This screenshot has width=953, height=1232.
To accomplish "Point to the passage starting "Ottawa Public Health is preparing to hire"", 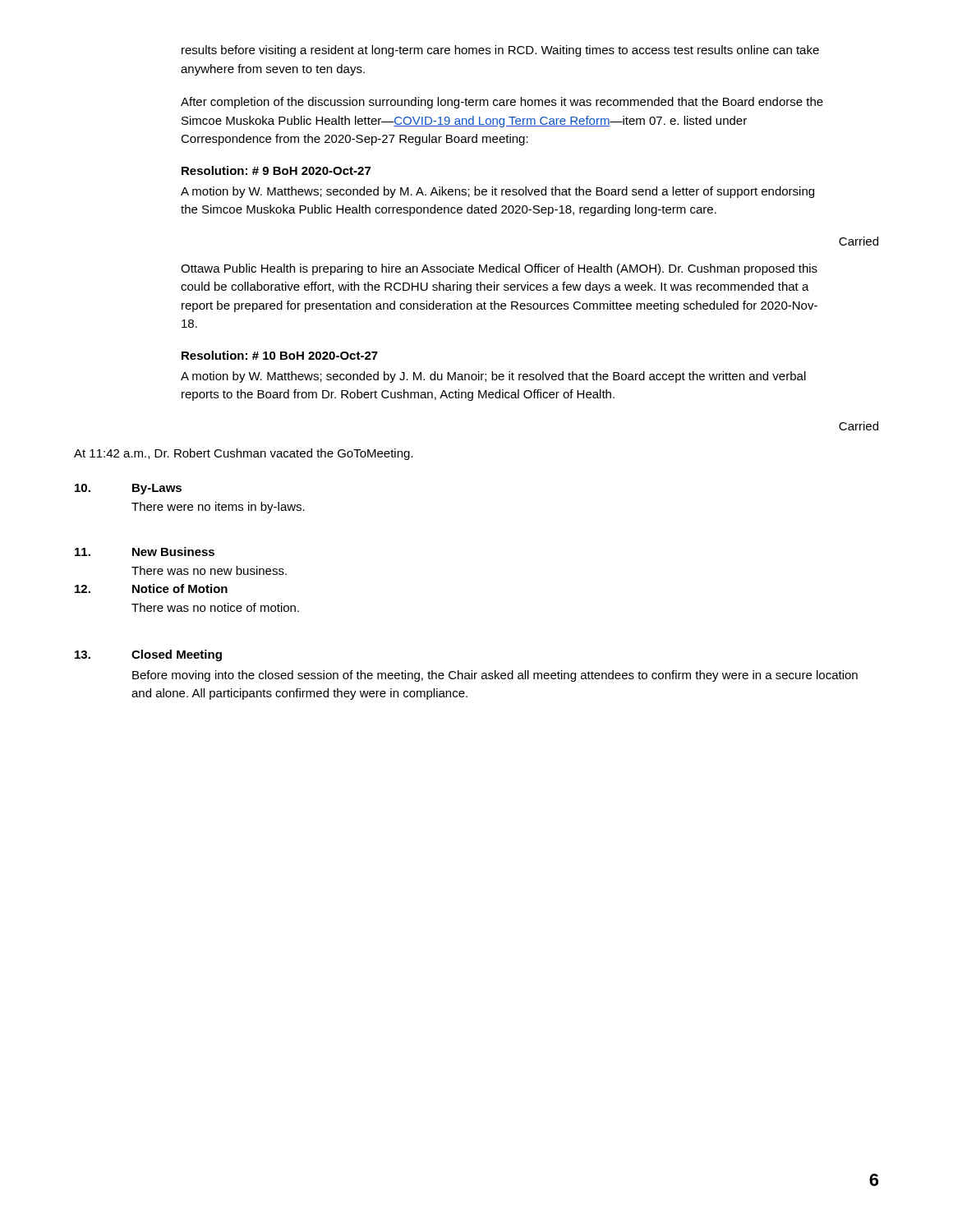I will [499, 295].
